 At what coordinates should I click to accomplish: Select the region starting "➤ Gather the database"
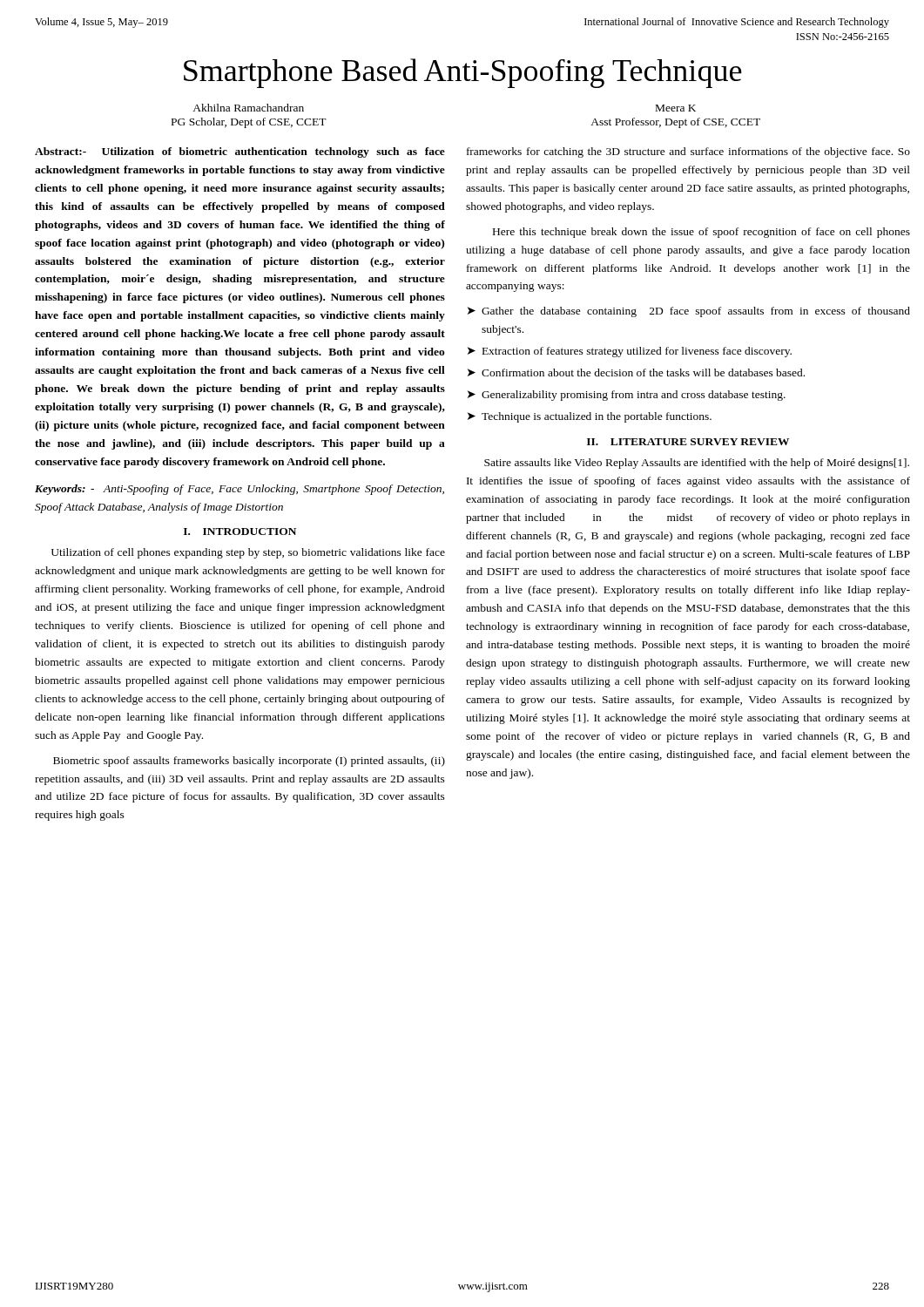coord(688,321)
